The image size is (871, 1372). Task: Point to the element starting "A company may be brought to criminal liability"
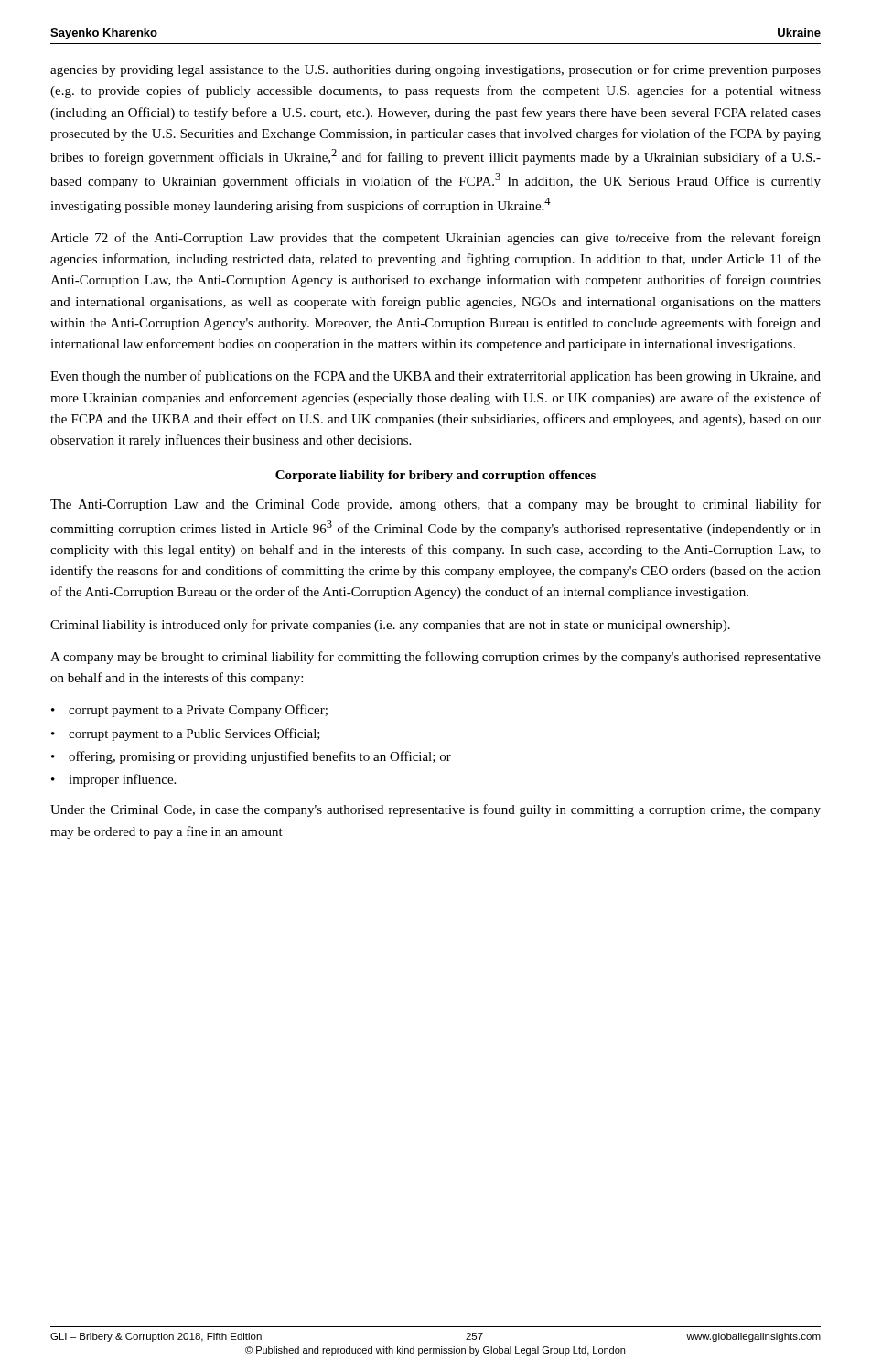(x=436, y=667)
